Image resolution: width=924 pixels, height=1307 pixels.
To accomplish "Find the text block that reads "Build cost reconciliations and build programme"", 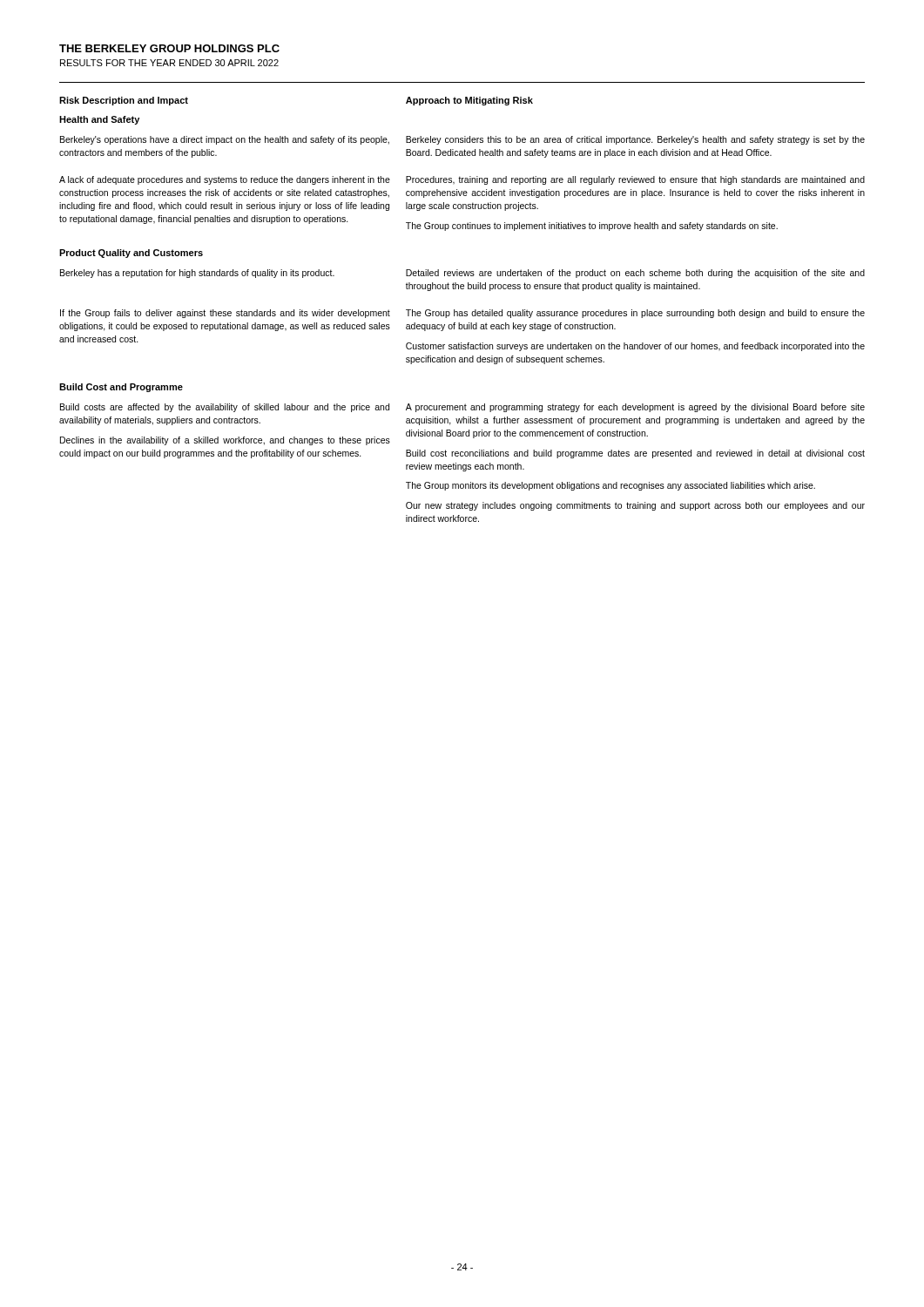I will (x=635, y=459).
